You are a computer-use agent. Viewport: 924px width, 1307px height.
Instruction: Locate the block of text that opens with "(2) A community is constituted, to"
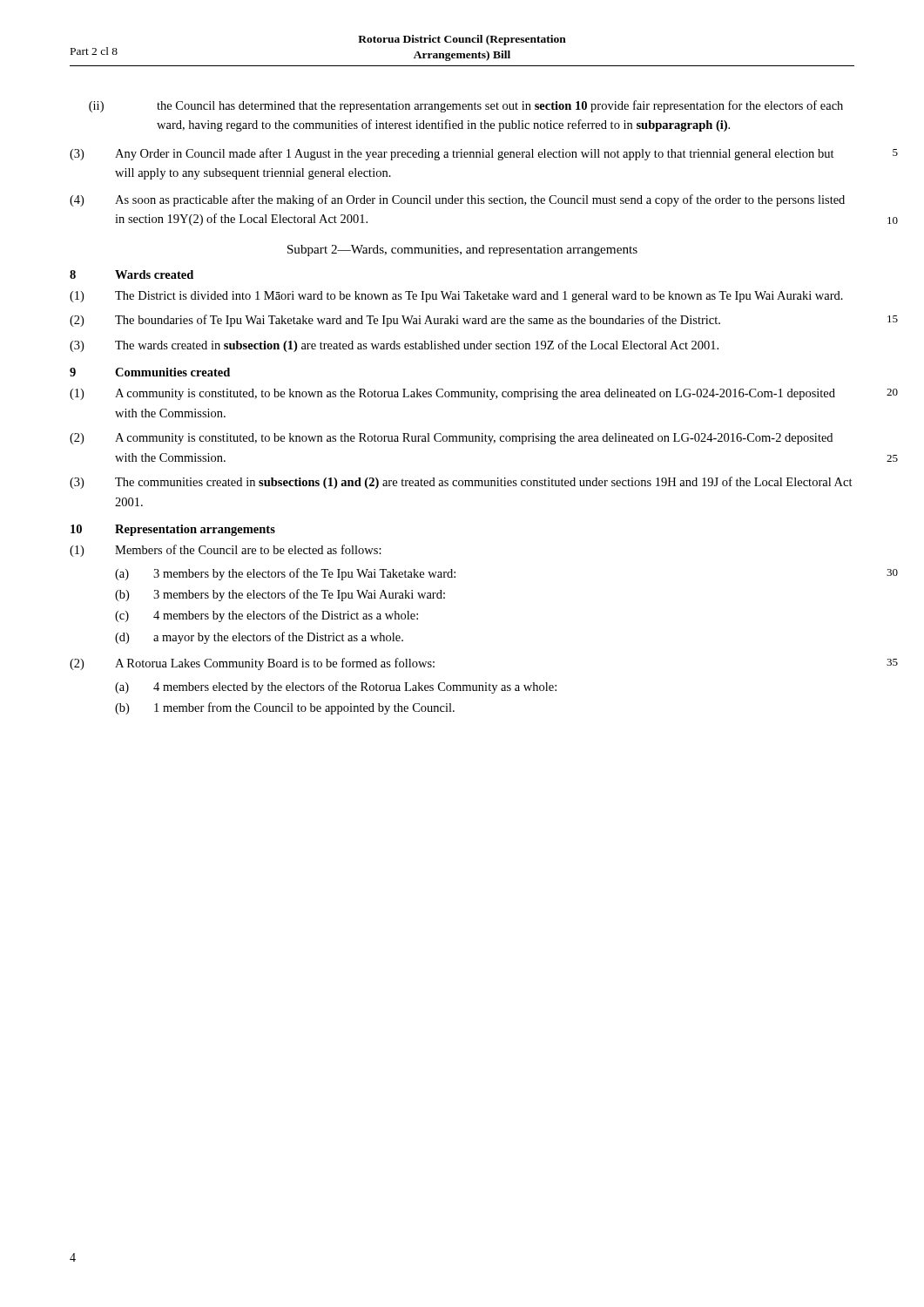coord(462,448)
